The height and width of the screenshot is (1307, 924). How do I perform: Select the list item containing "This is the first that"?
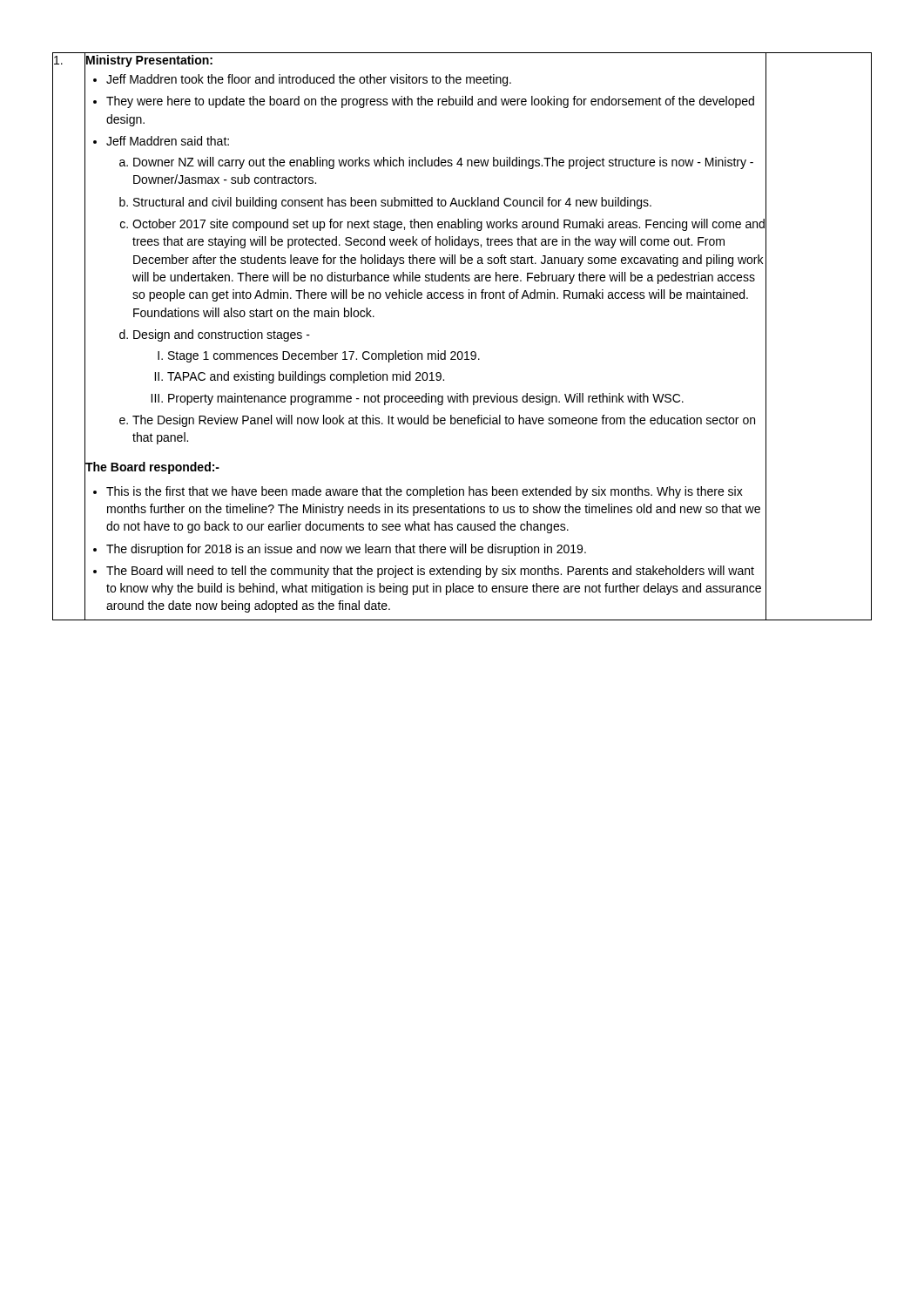click(x=433, y=509)
